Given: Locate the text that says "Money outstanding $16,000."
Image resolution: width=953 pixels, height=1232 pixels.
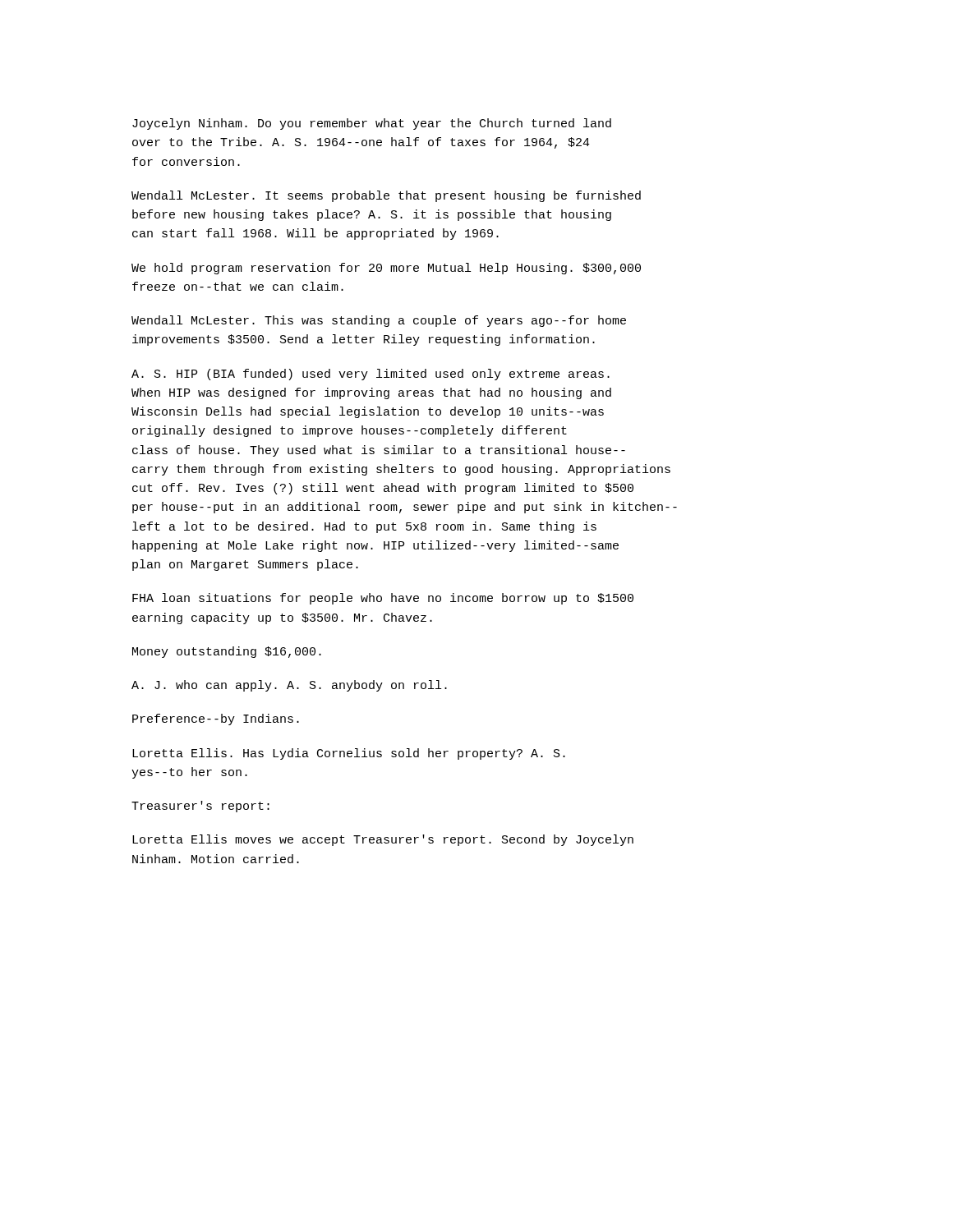Looking at the screenshot, I should pyautogui.click(x=228, y=652).
